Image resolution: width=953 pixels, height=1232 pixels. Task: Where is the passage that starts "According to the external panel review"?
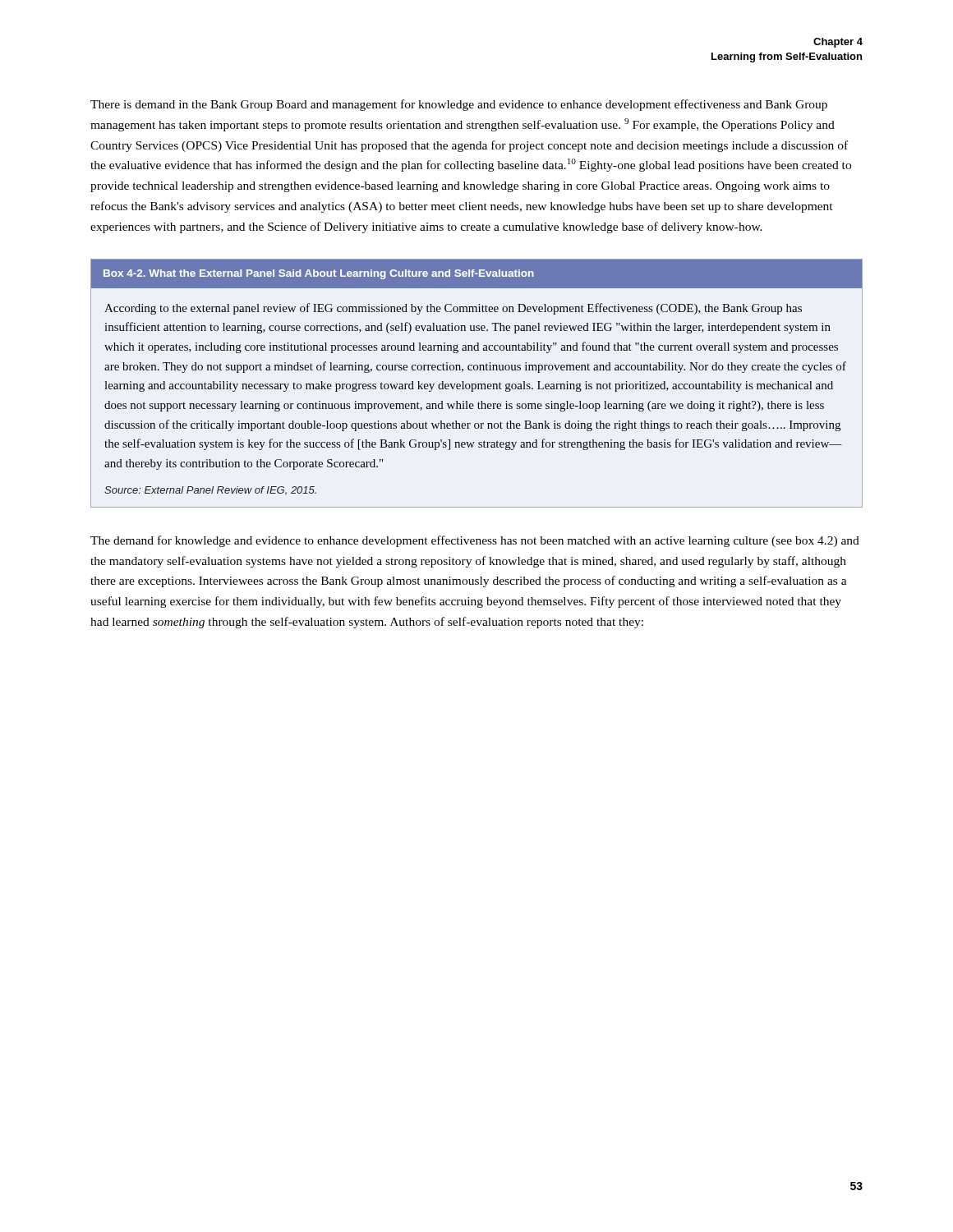click(x=475, y=385)
